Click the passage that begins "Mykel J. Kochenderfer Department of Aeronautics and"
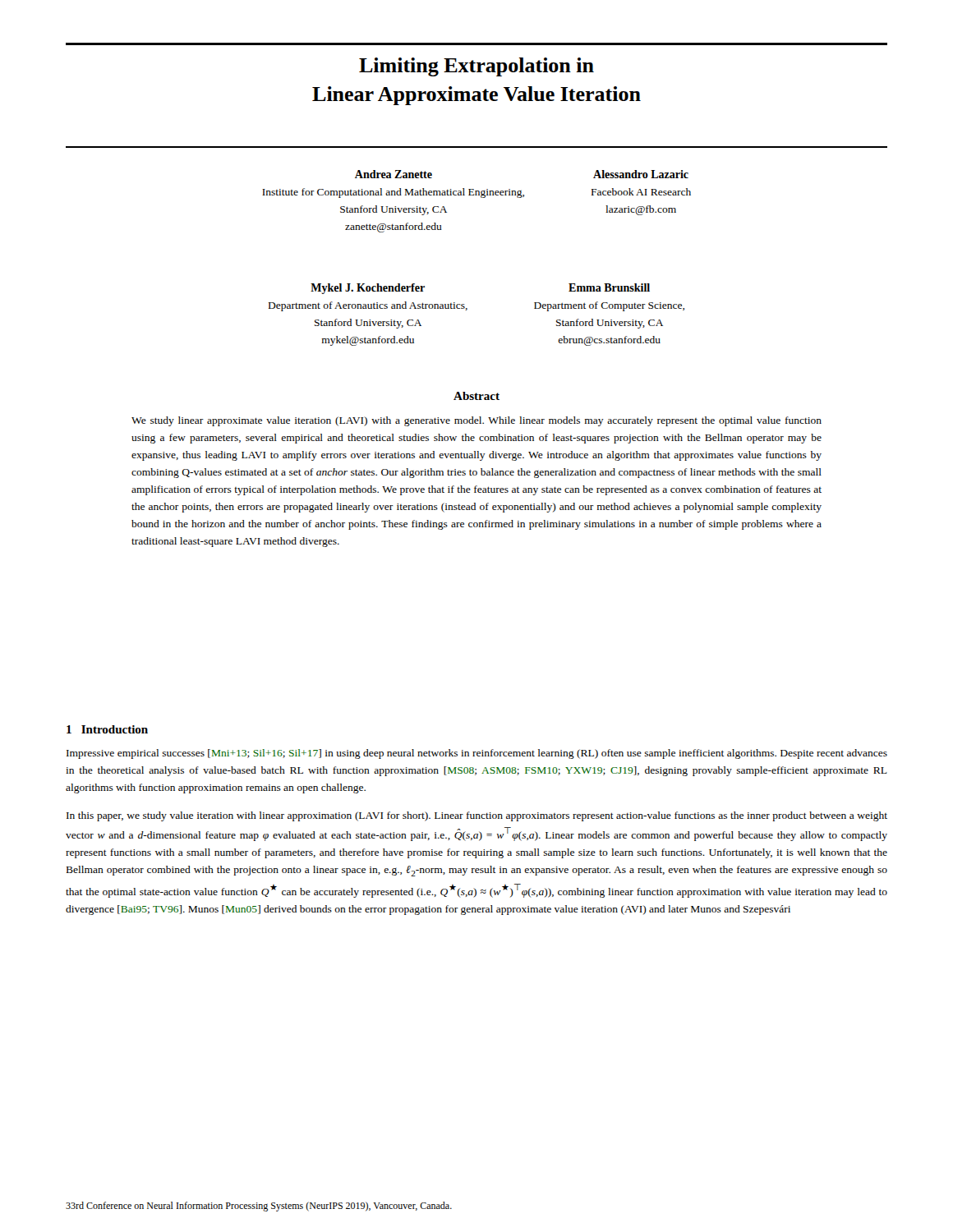 368,312
